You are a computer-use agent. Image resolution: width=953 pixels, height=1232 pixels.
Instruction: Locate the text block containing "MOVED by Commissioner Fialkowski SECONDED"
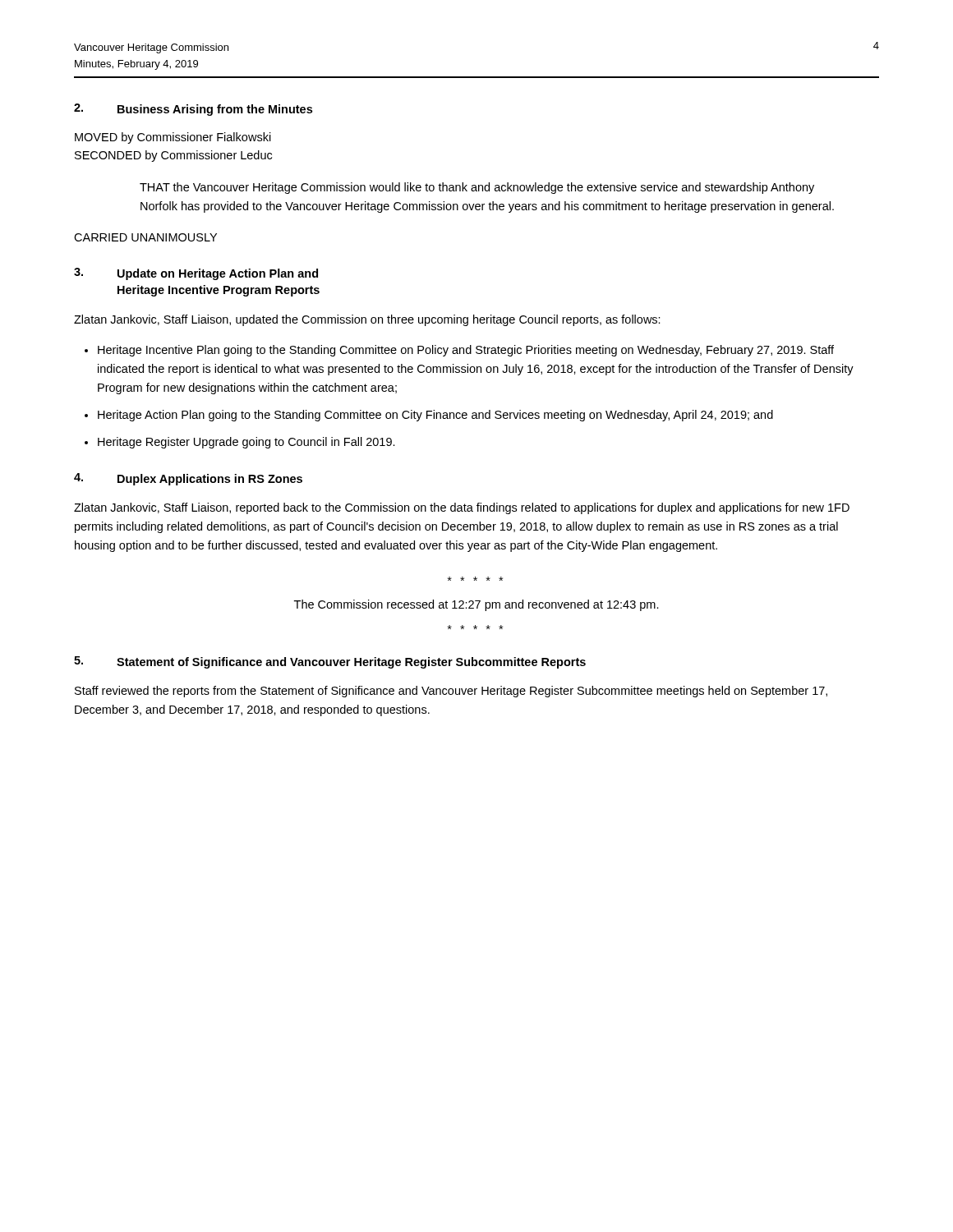(173, 146)
